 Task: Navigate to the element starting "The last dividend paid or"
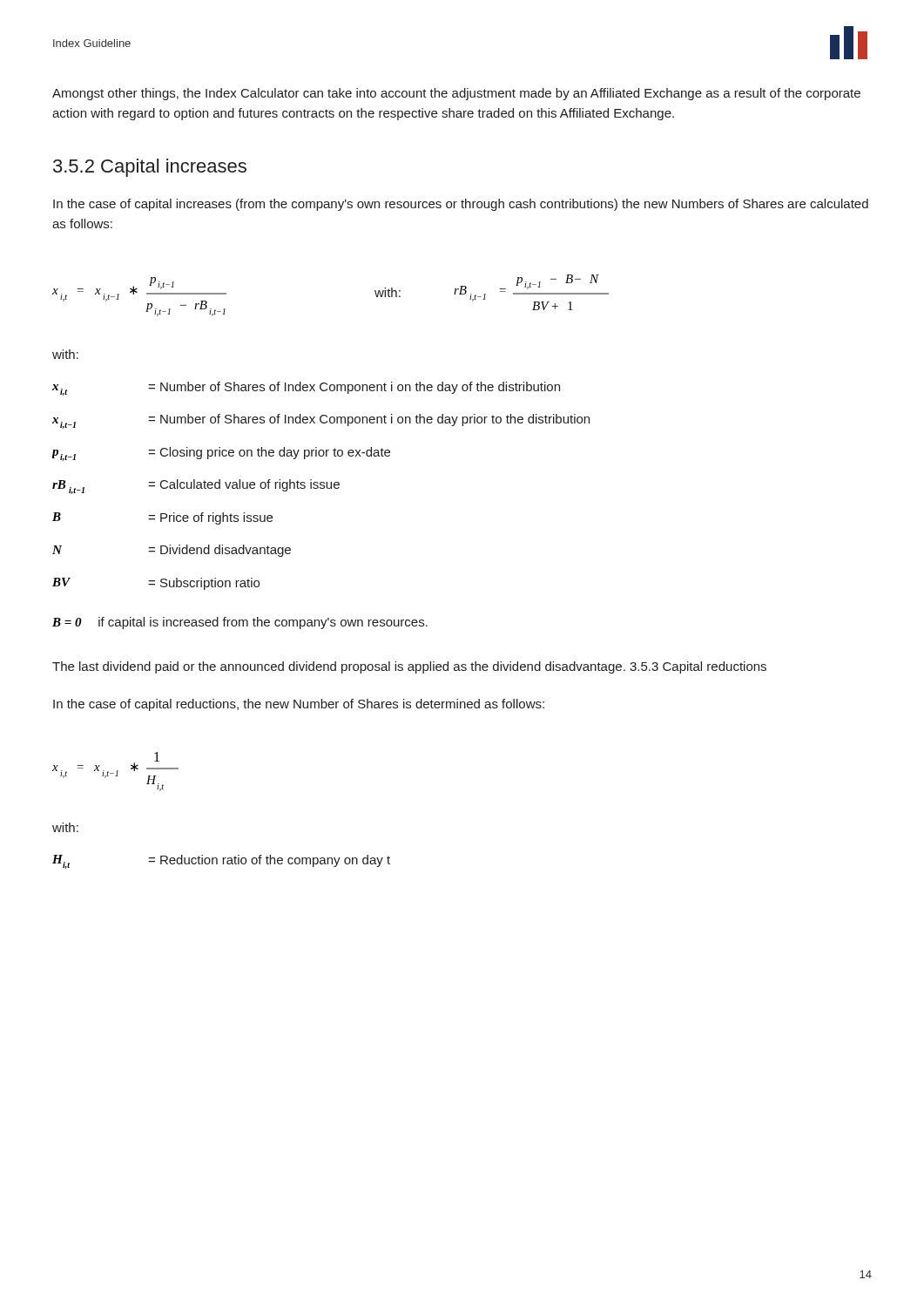(410, 666)
